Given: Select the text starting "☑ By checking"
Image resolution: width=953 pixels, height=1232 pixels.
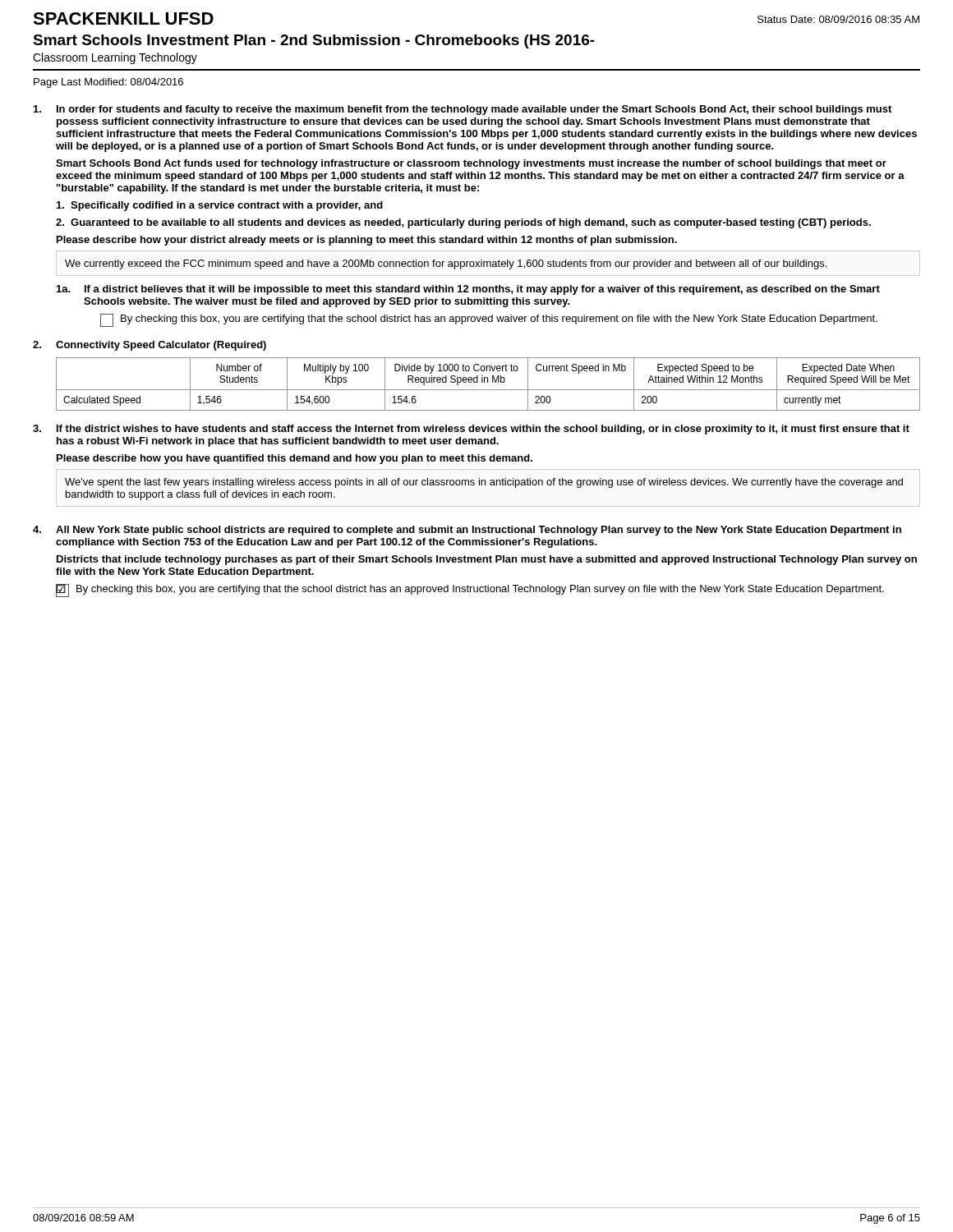Looking at the screenshot, I should tap(470, 590).
